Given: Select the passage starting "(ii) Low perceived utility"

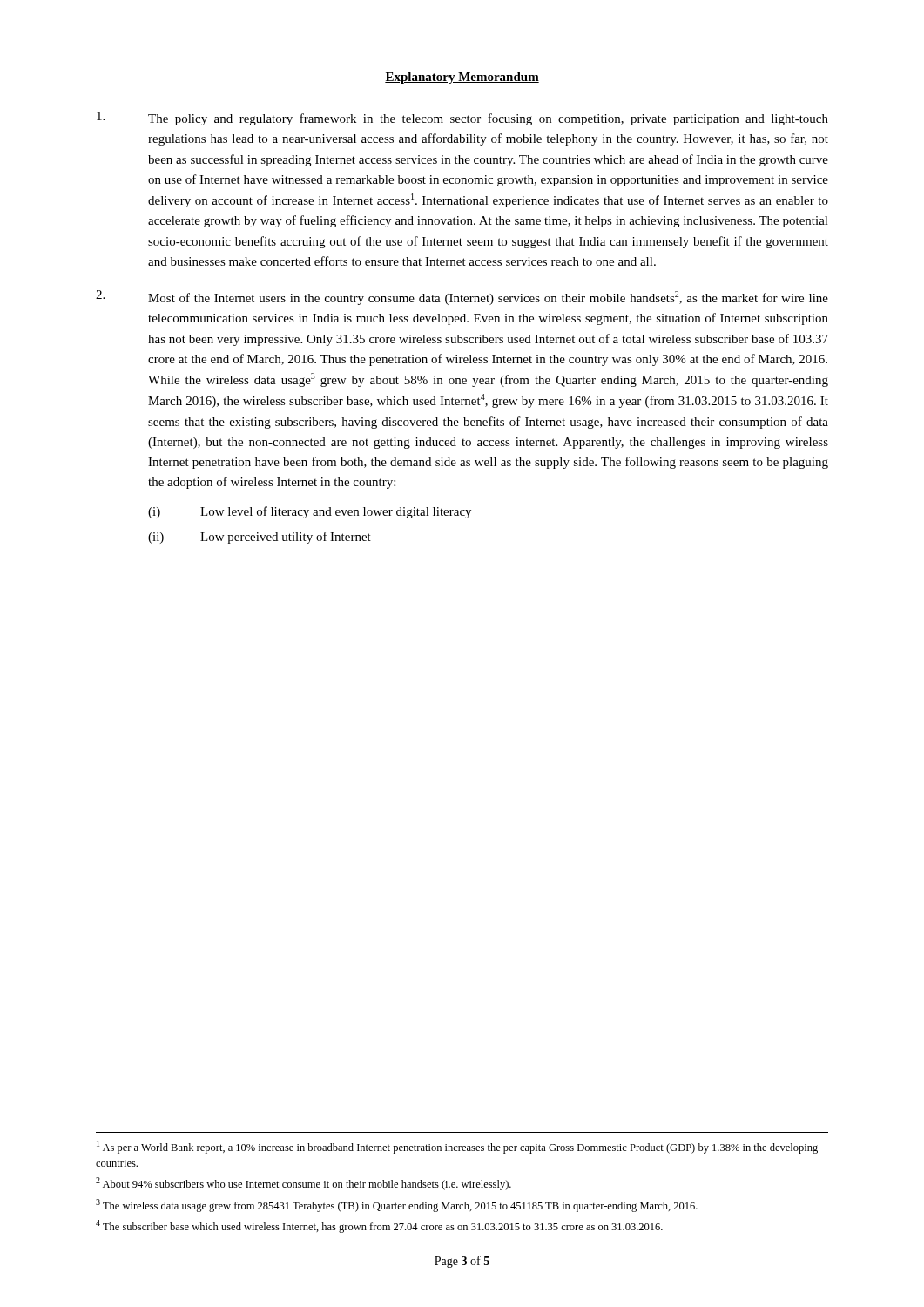Looking at the screenshot, I should tap(260, 538).
